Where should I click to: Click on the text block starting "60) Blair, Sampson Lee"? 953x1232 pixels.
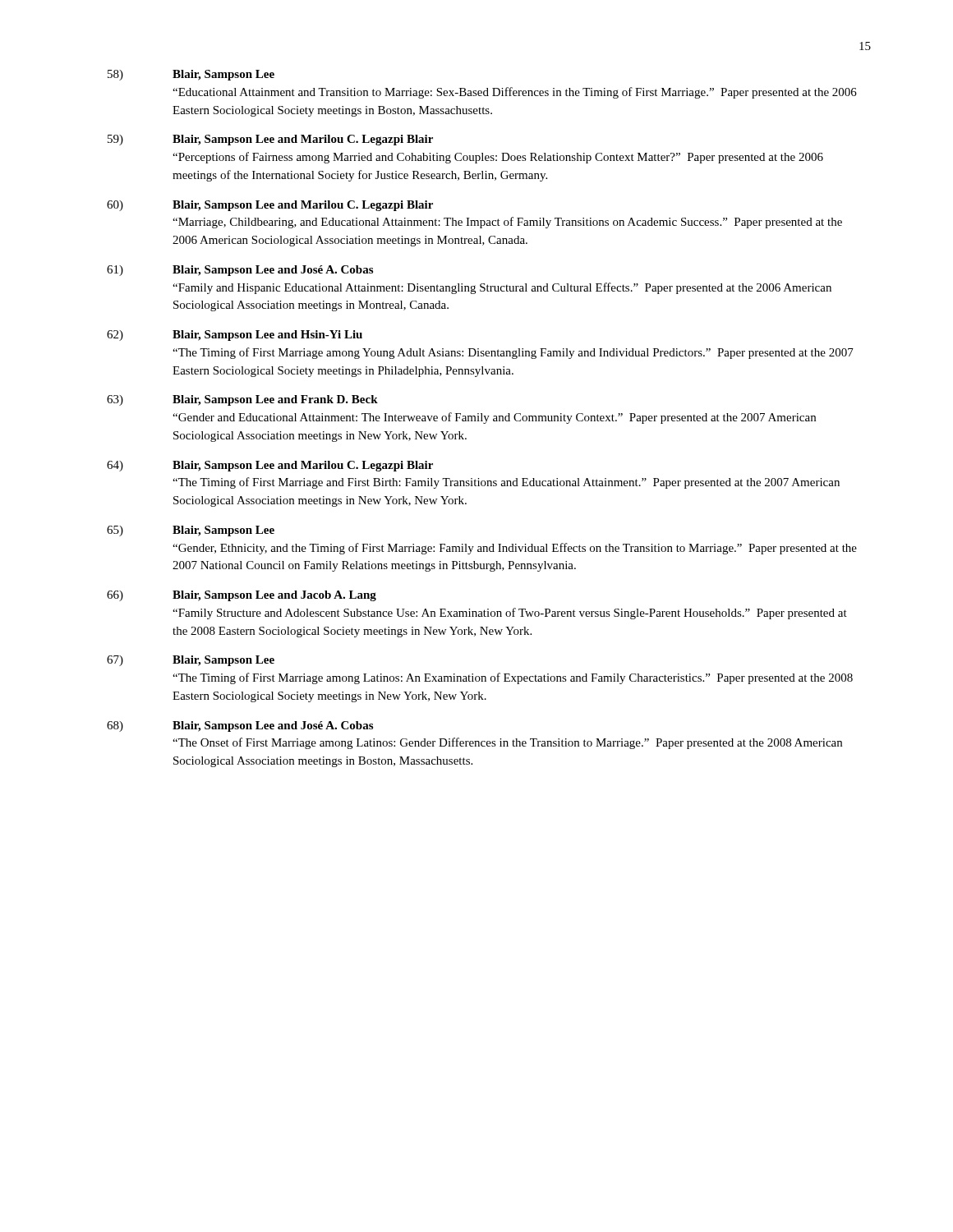pos(485,223)
